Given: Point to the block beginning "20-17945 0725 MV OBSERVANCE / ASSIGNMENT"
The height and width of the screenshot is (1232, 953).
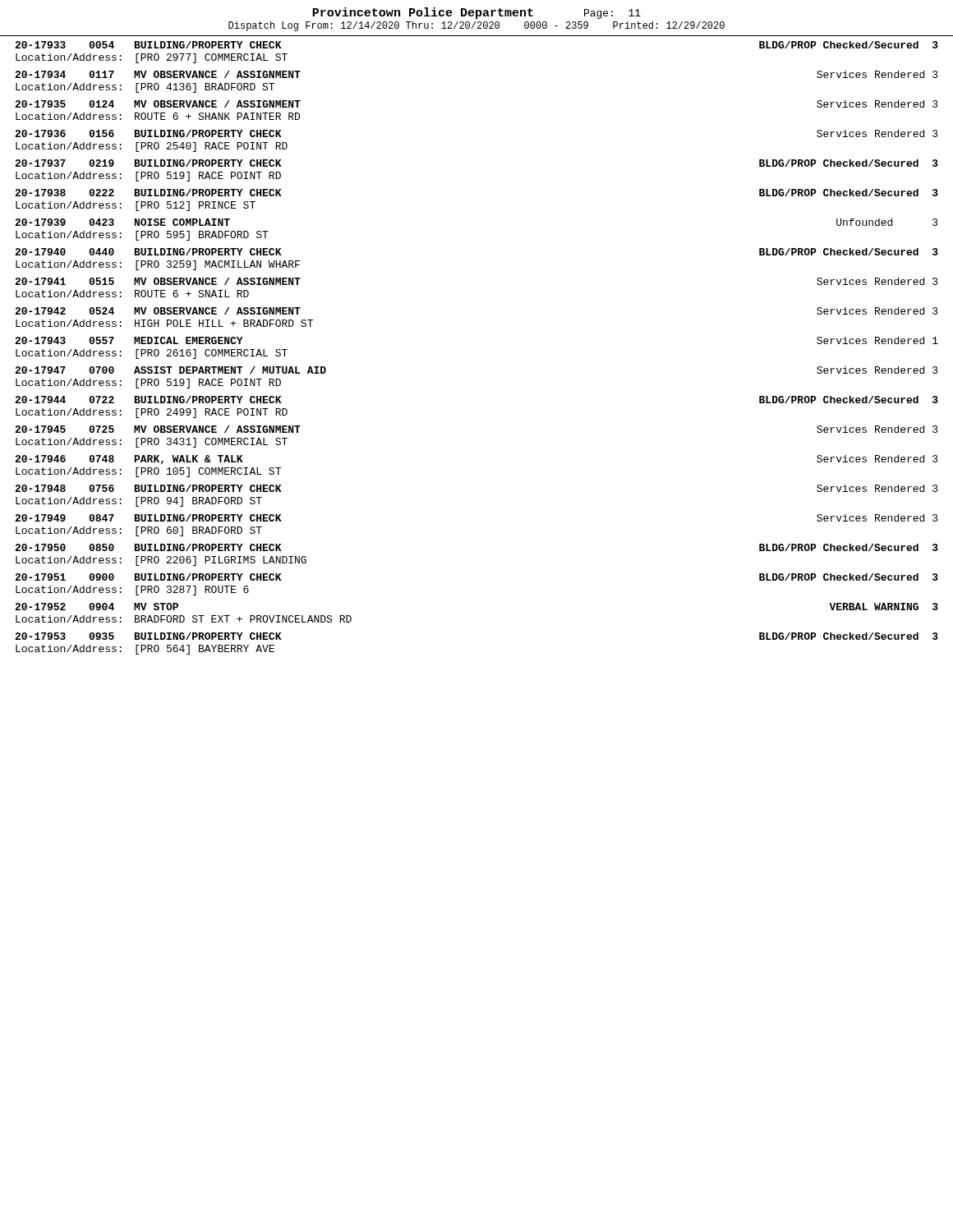Looking at the screenshot, I should 37,429.
